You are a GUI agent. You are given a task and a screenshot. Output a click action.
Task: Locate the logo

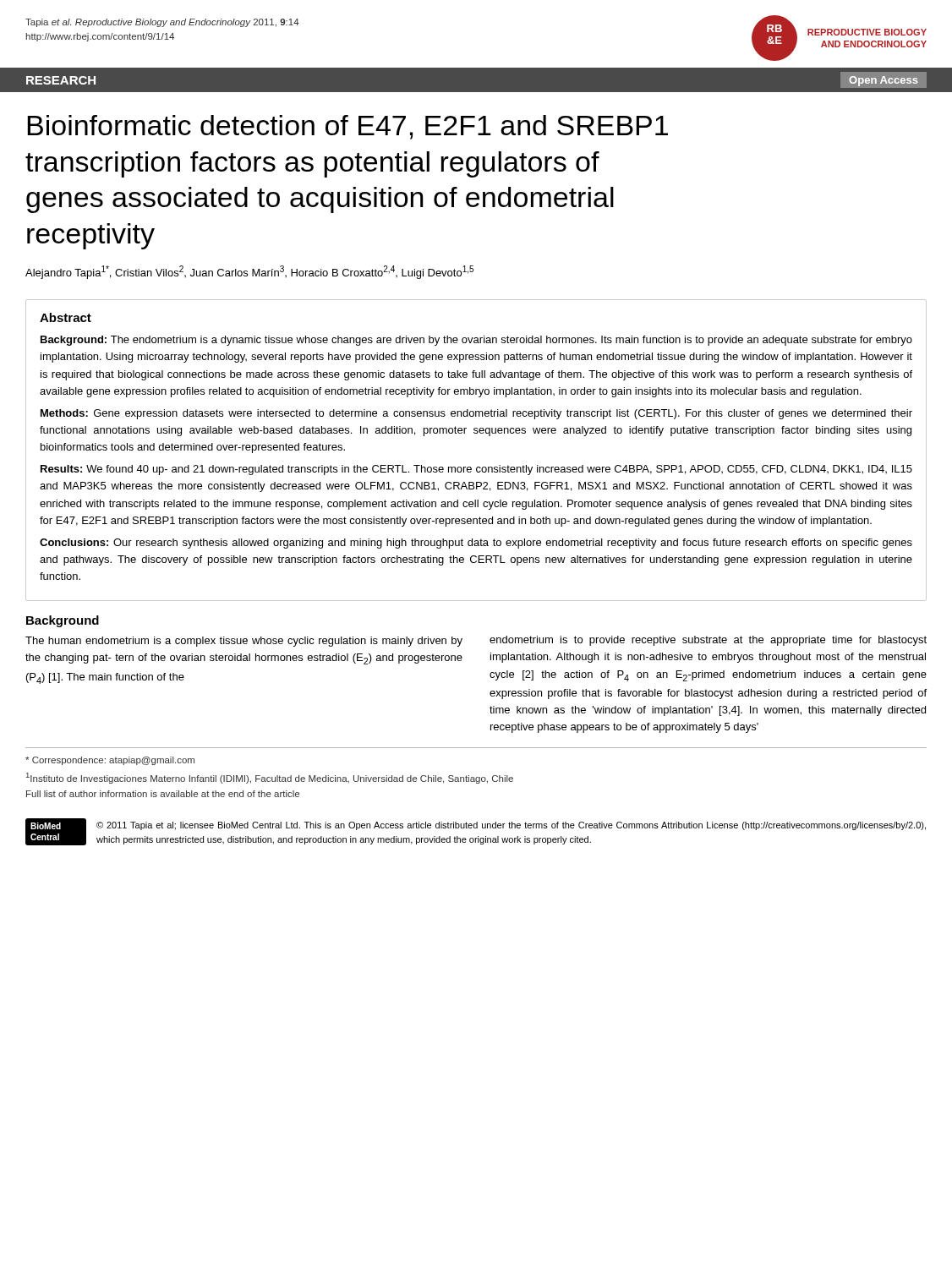coord(837,38)
